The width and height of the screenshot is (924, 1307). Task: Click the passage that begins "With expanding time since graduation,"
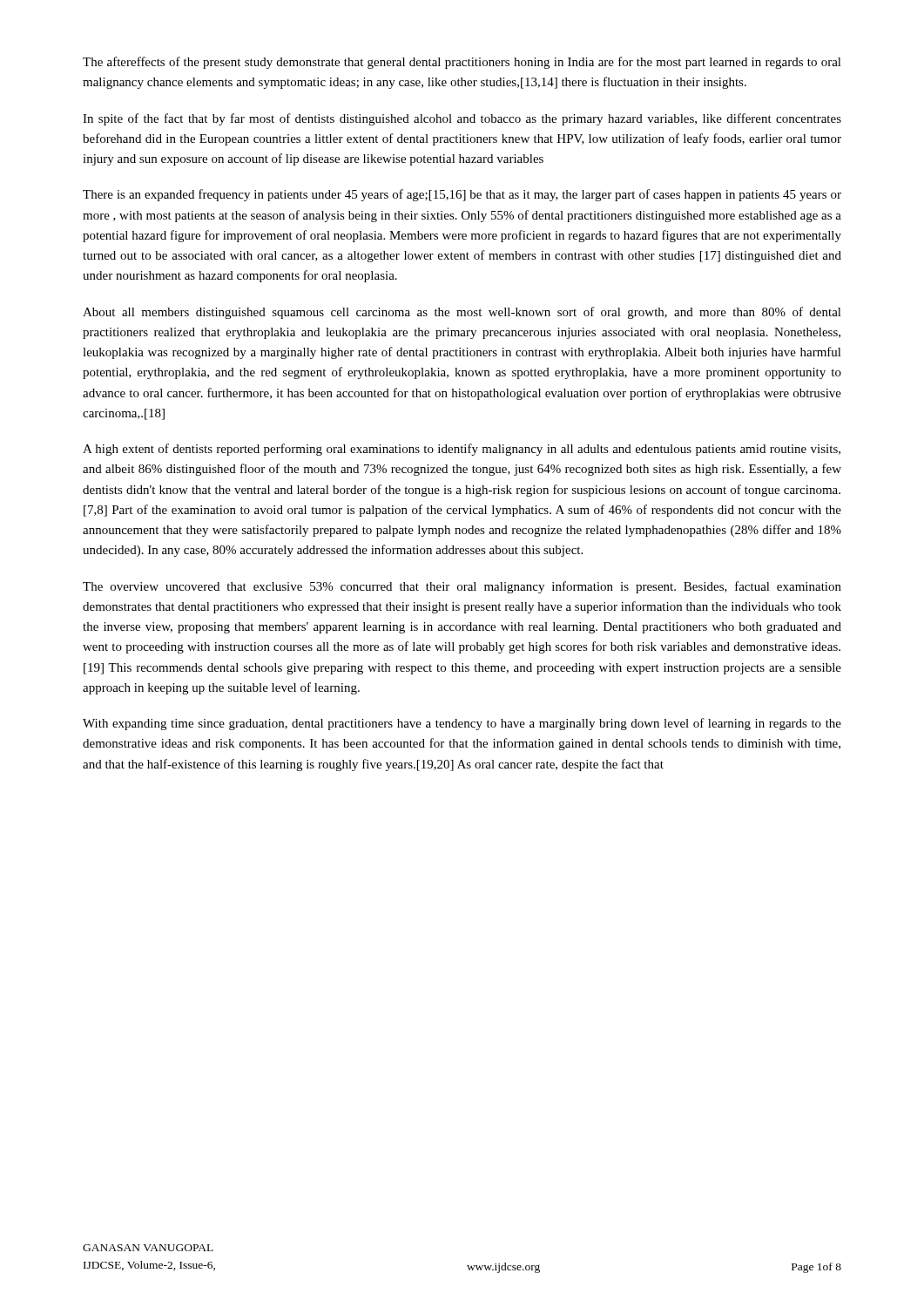click(462, 743)
